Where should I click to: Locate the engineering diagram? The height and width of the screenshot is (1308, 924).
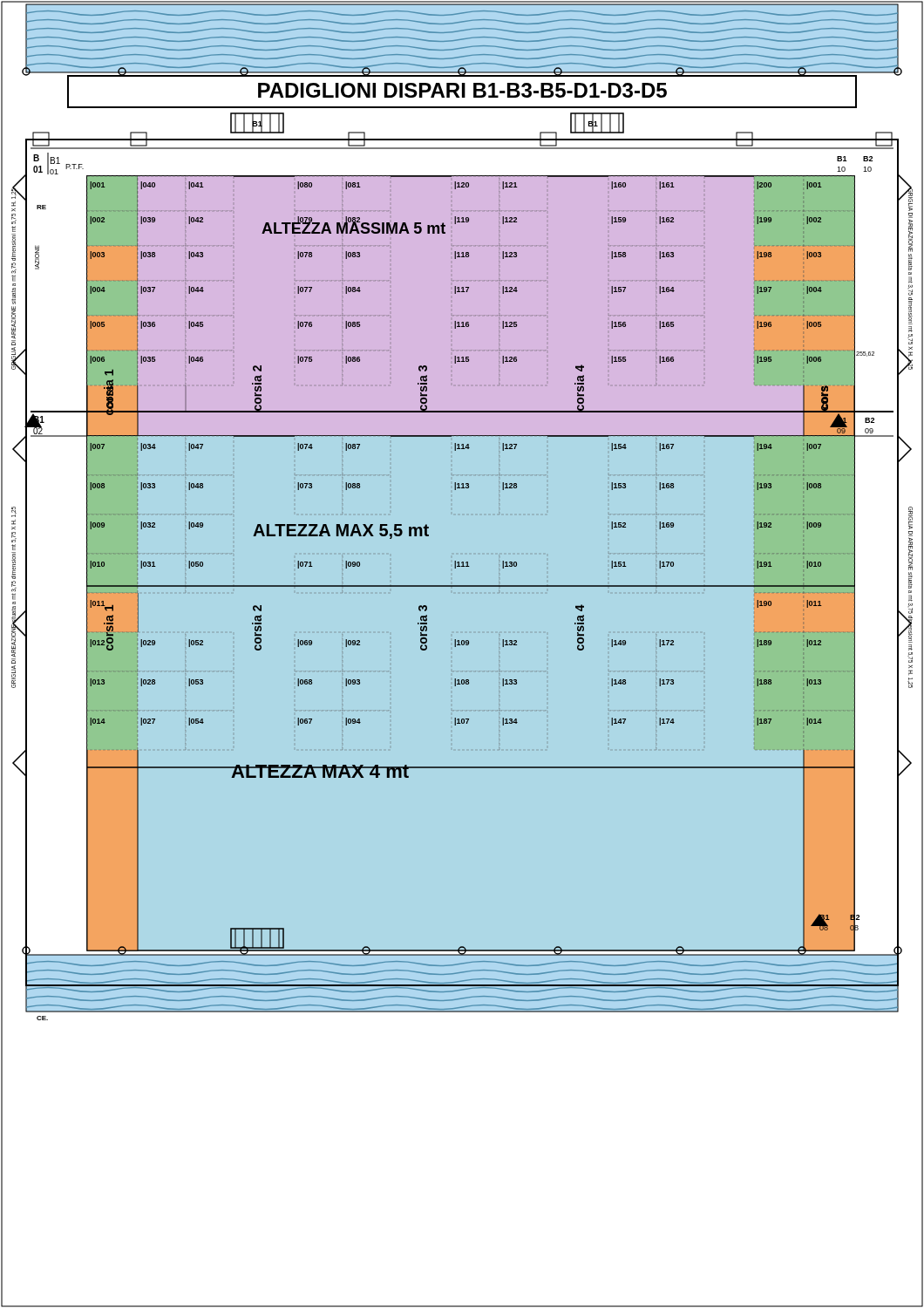[462, 654]
